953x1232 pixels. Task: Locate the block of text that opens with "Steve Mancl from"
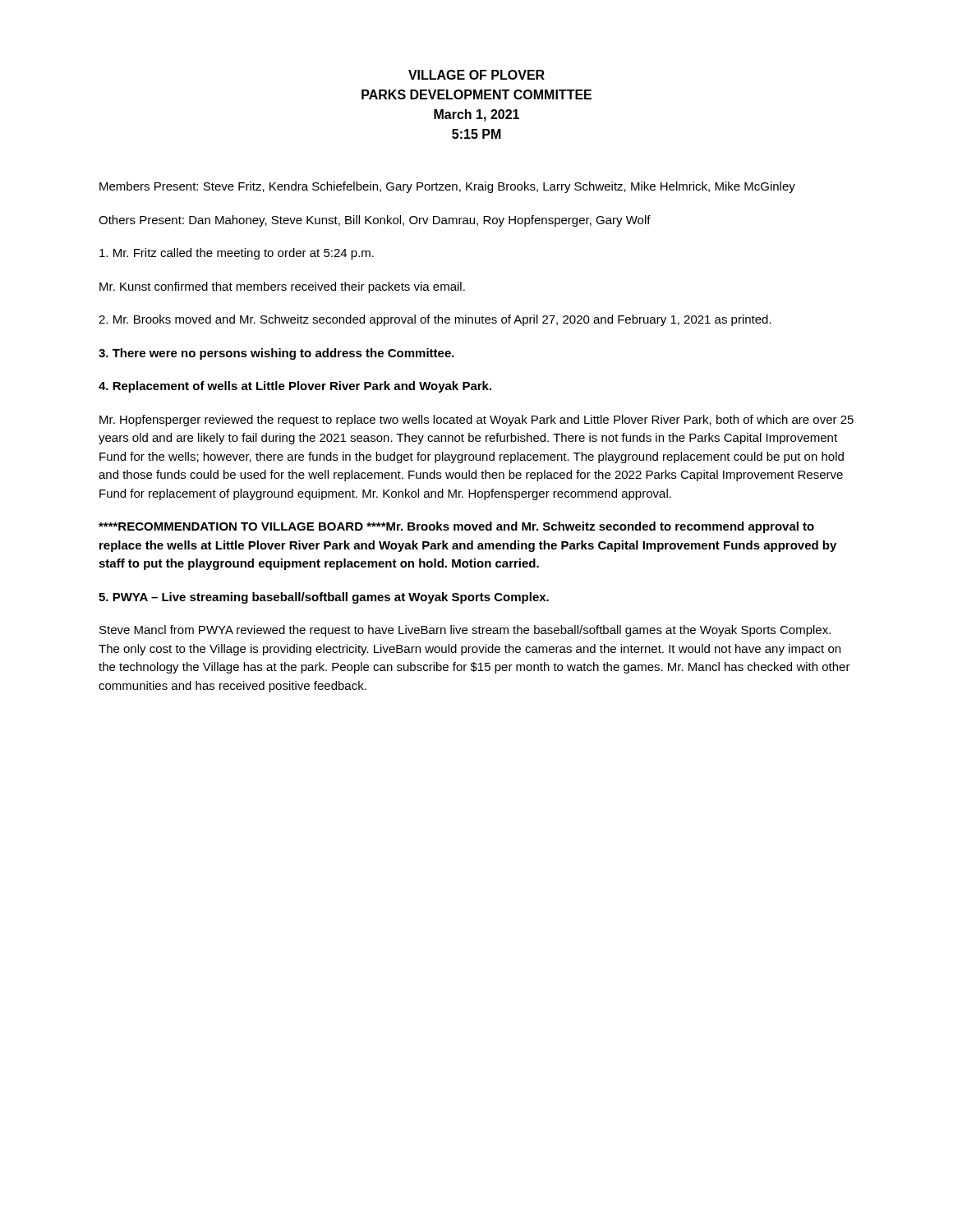pyautogui.click(x=474, y=657)
